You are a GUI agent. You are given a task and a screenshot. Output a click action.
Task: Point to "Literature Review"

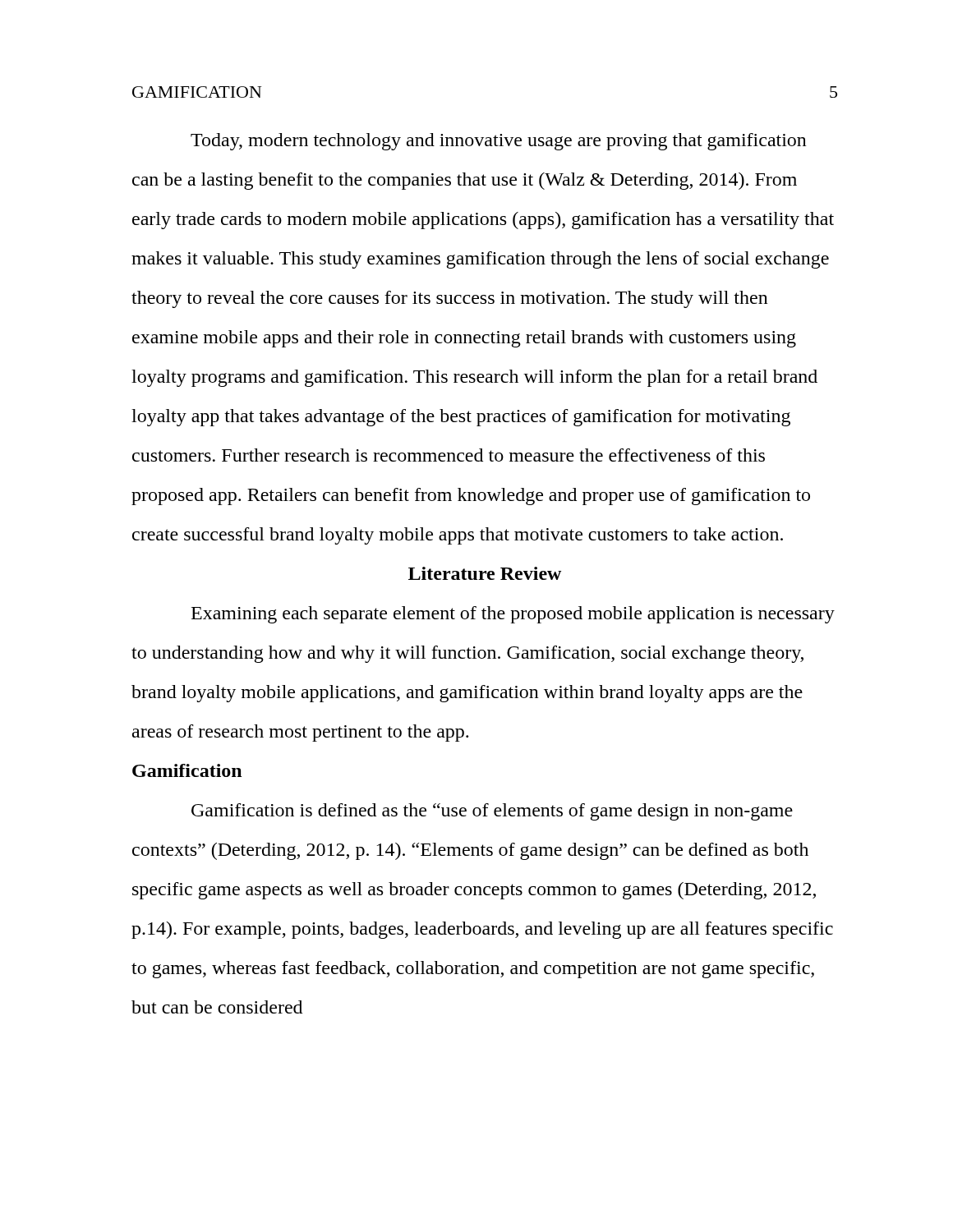[x=485, y=573]
